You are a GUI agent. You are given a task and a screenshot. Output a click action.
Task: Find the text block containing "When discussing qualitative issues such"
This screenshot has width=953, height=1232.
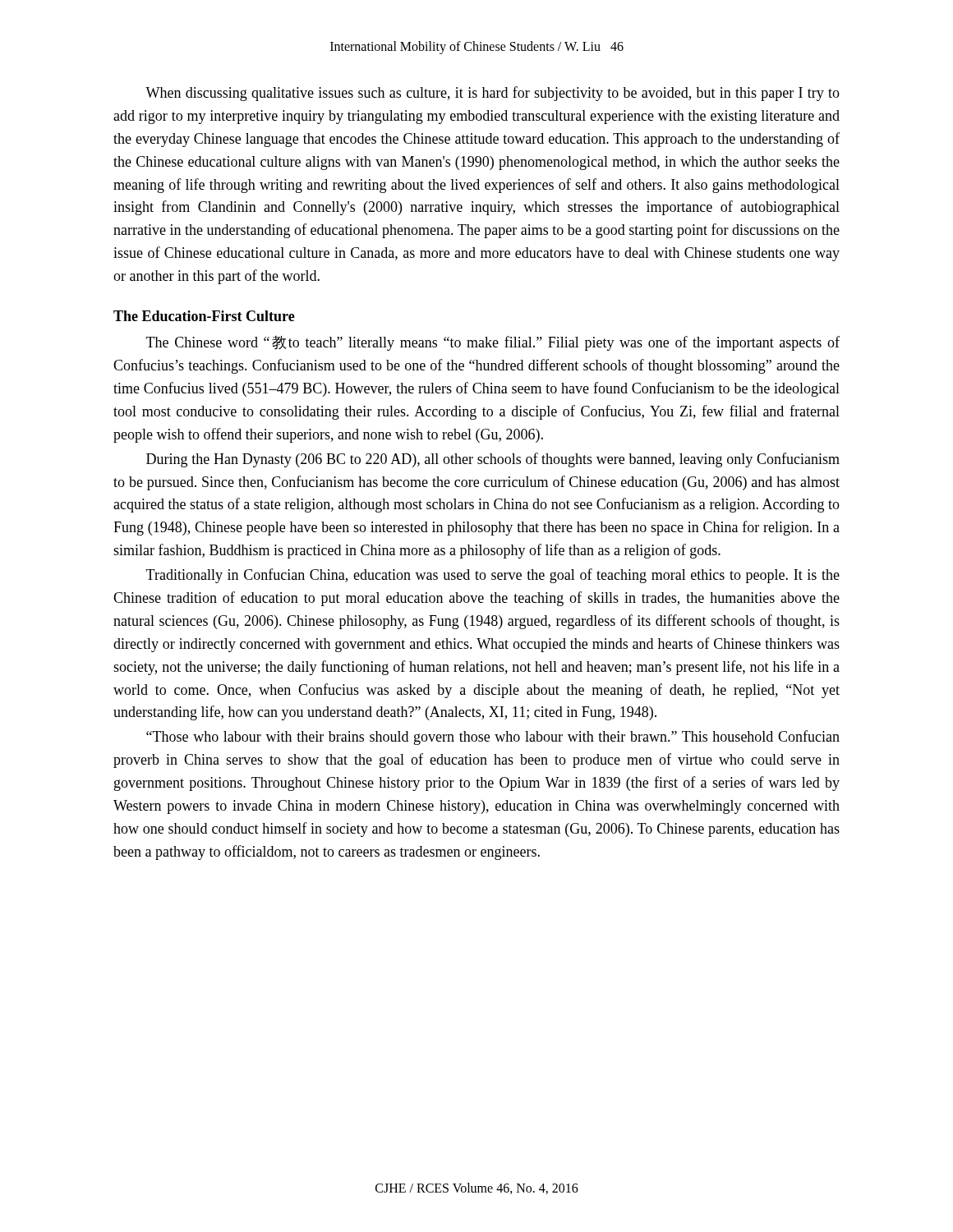pos(476,185)
